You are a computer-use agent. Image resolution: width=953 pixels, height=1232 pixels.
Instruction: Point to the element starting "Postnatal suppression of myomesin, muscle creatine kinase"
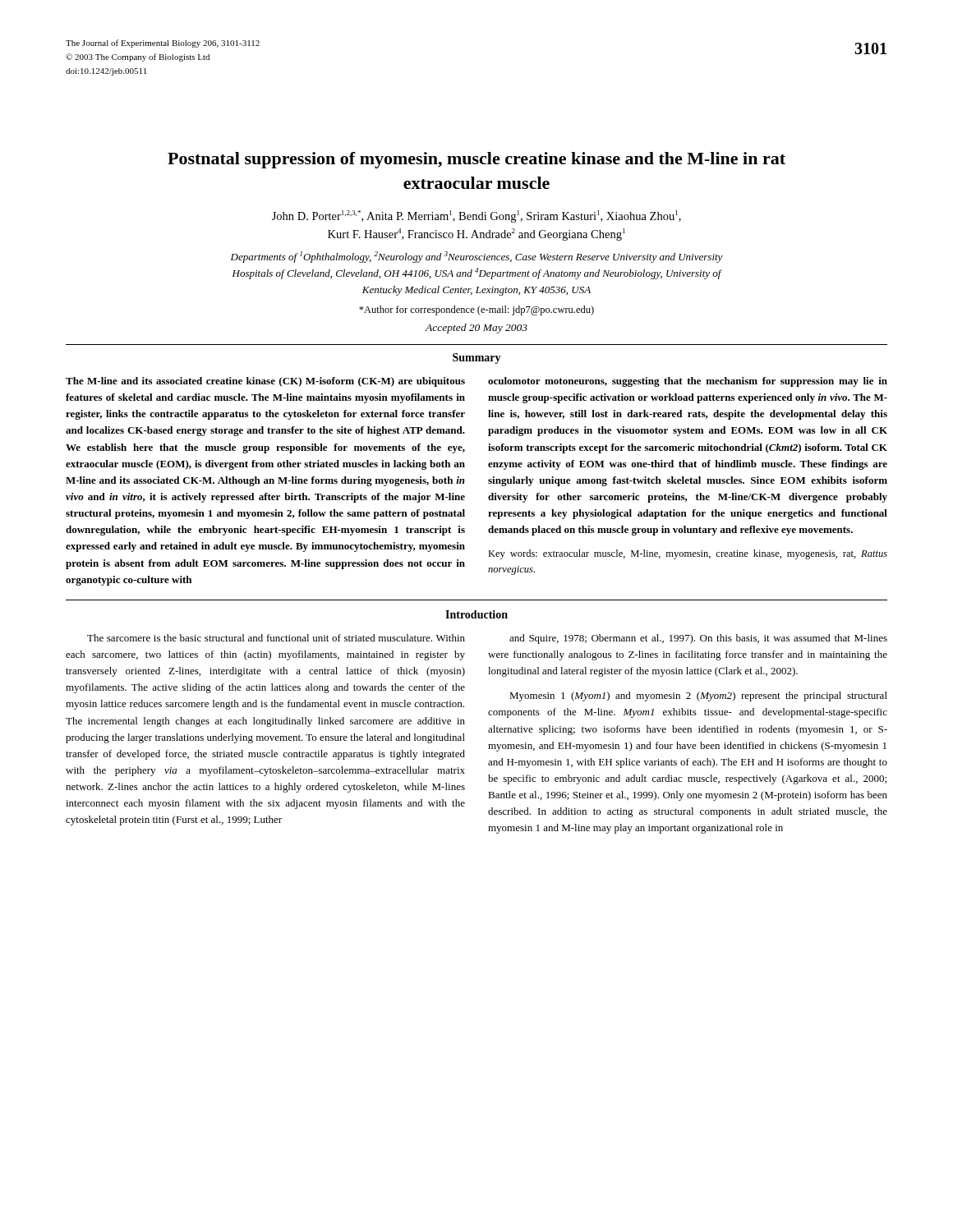[x=476, y=171]
